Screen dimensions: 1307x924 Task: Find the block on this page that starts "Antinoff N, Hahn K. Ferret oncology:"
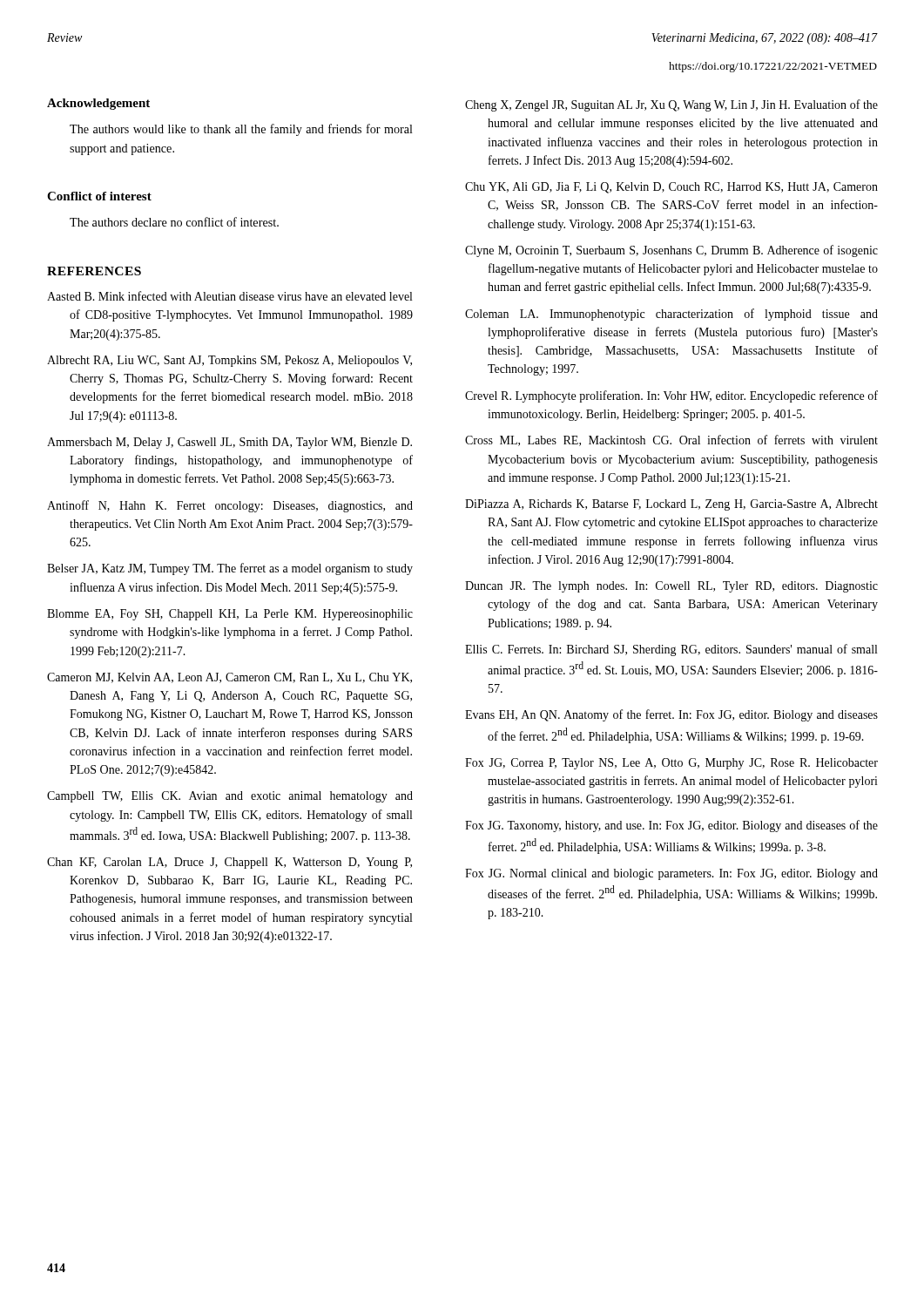click(230, 524)
